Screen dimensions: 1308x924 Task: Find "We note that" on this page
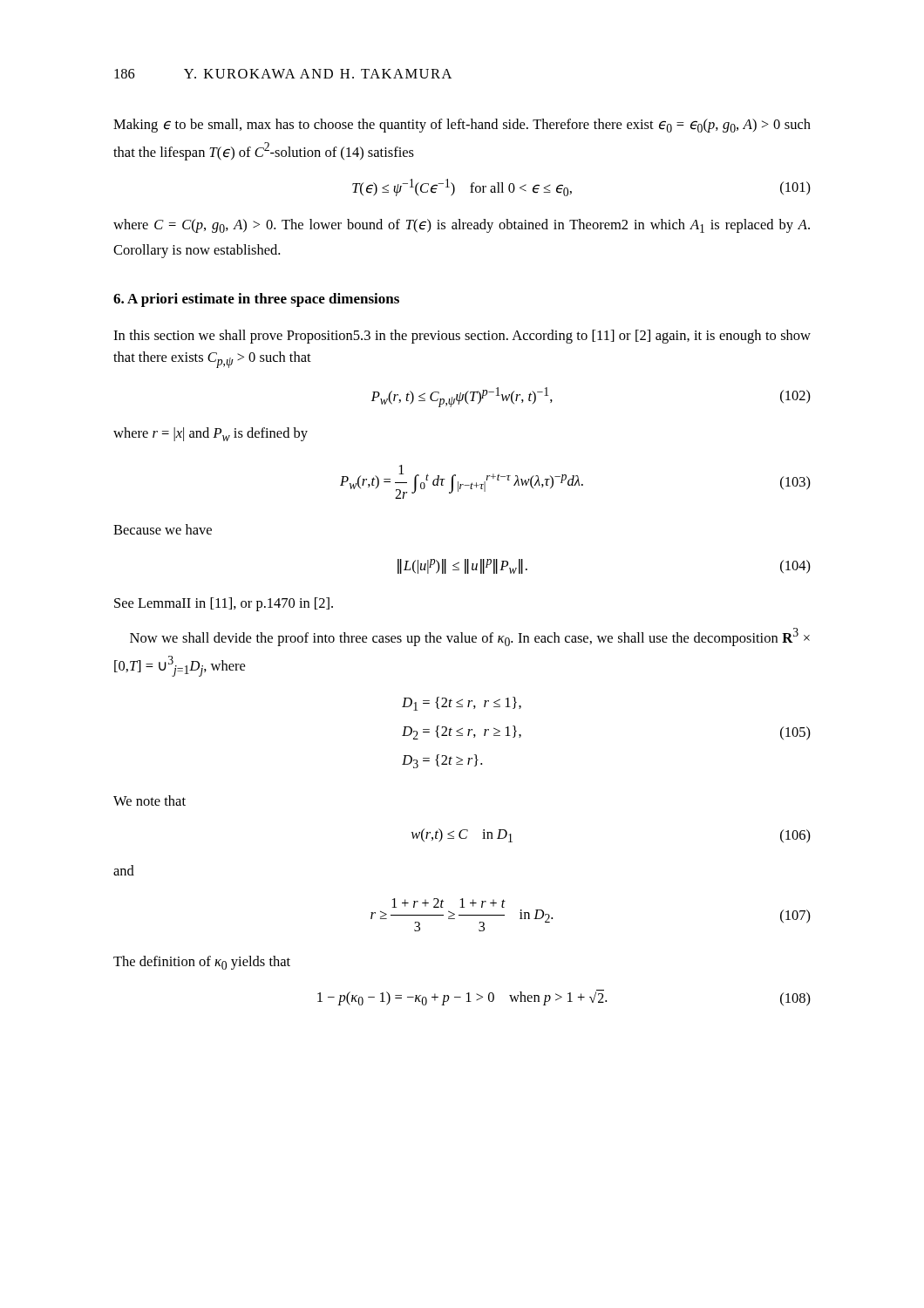[149, 800]
